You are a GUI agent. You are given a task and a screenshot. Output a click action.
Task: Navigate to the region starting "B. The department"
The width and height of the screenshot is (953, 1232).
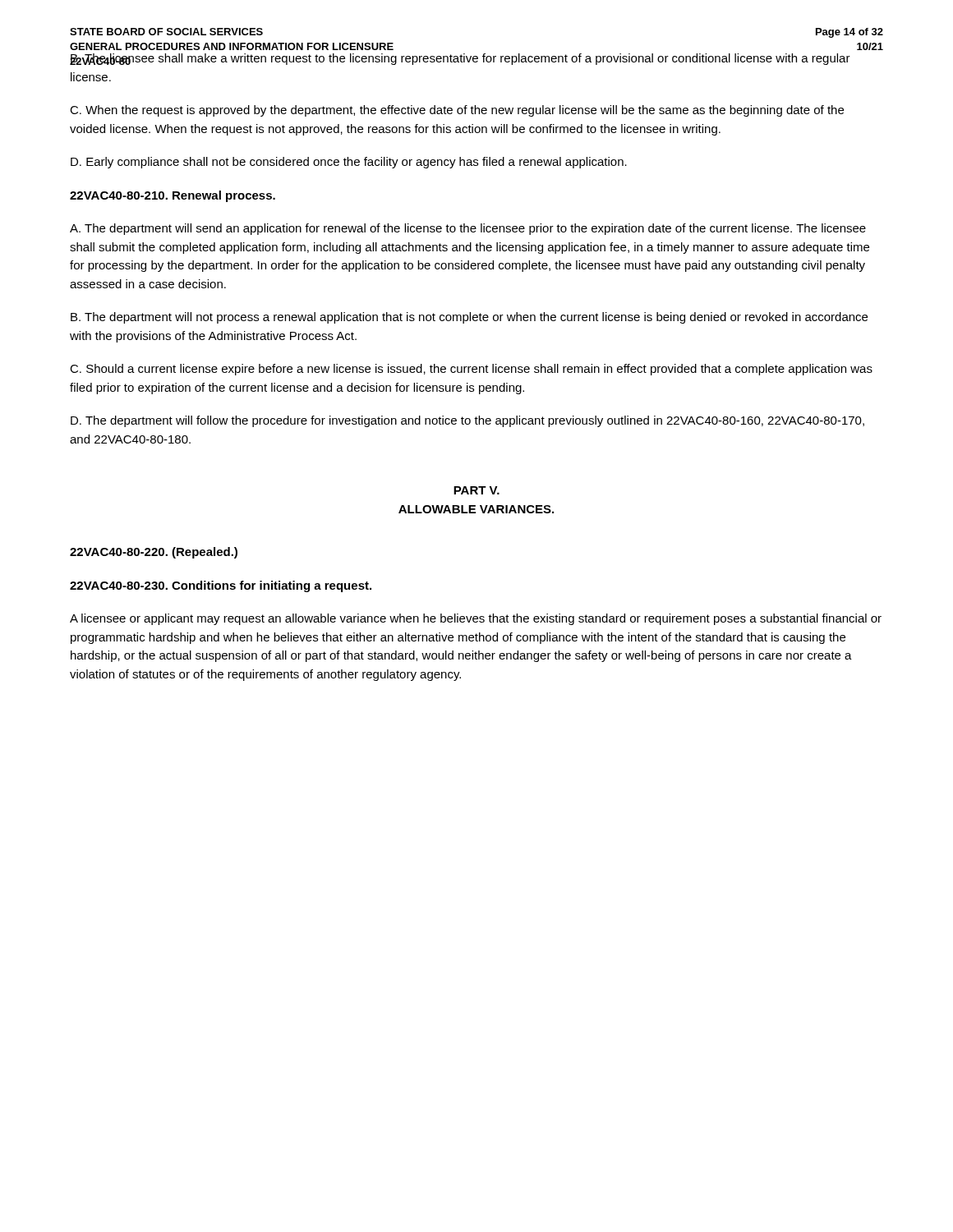click(476, 326)
